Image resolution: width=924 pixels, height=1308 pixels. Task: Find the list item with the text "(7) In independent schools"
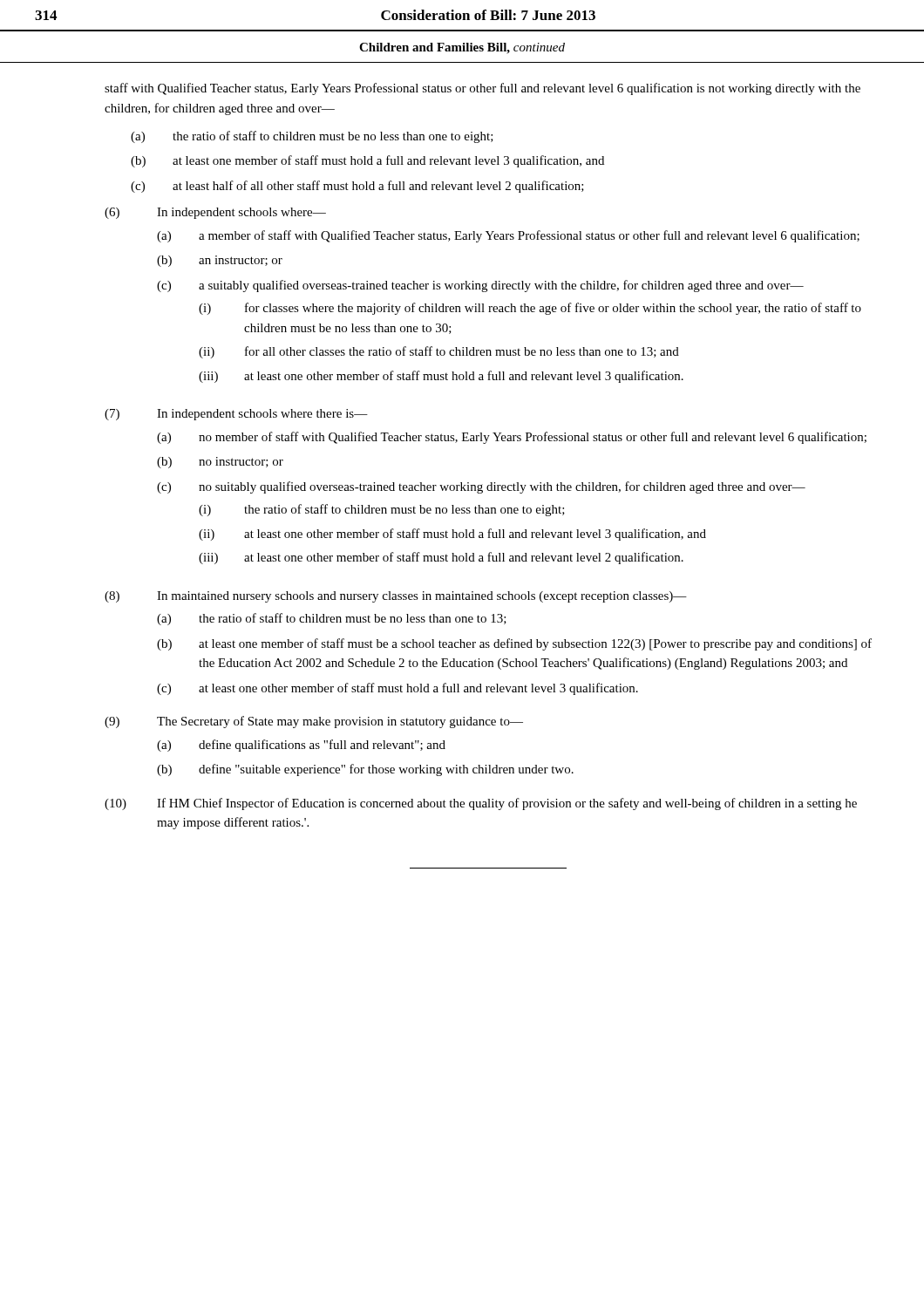[488, 490]
